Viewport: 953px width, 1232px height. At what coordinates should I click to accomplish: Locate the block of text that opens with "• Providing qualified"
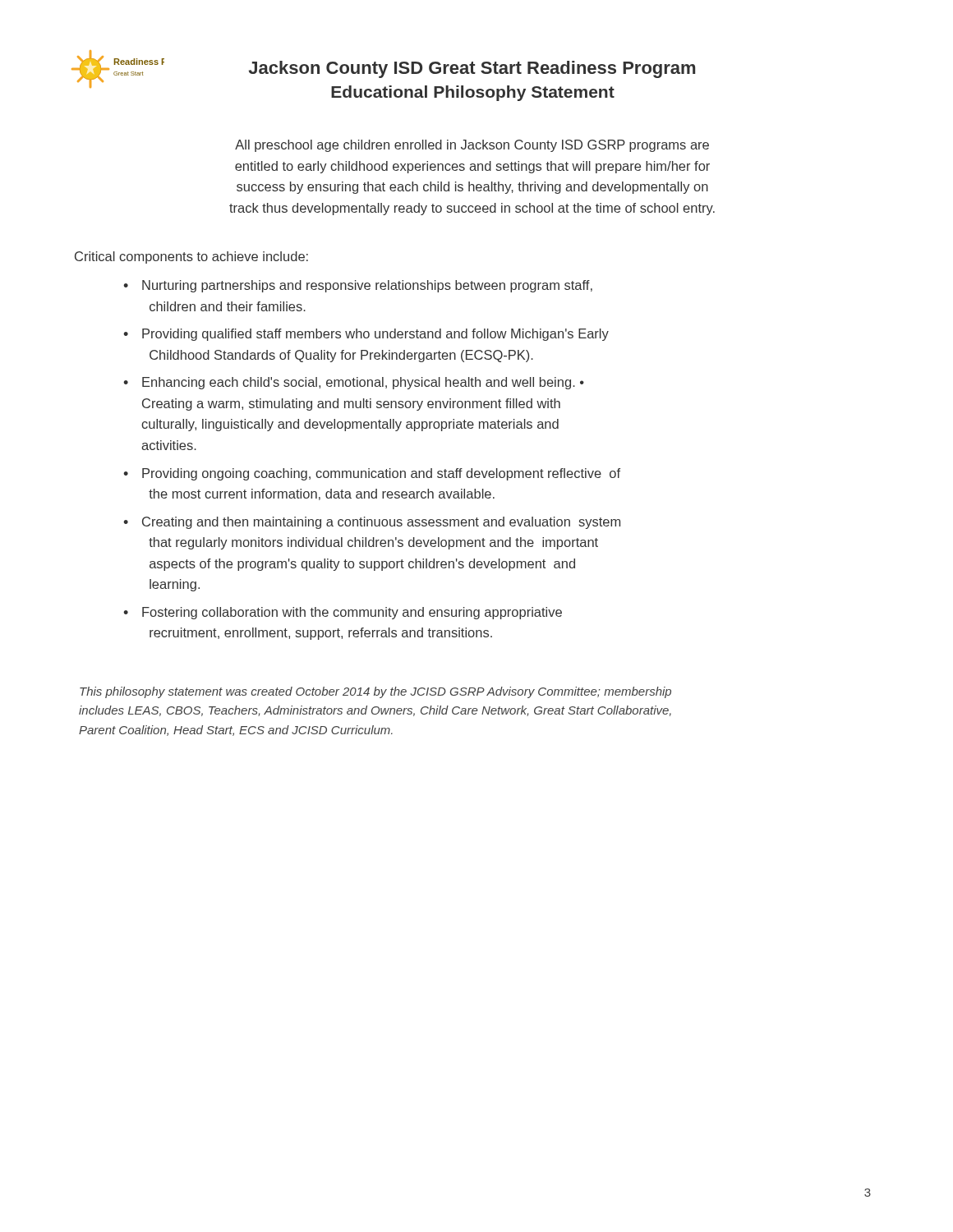(497, 345)
